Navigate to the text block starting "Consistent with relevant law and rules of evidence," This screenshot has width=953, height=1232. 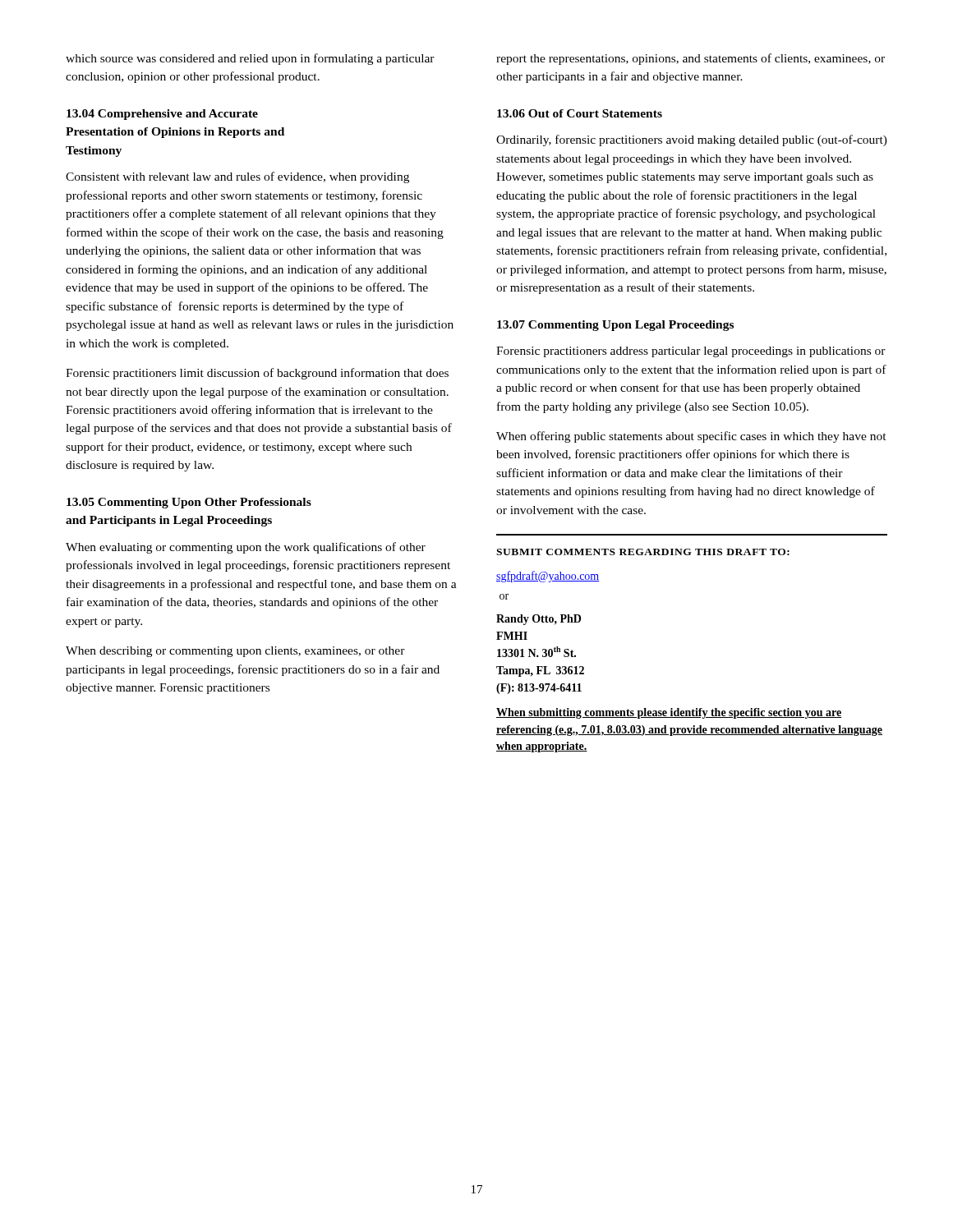tap(260, 260)
